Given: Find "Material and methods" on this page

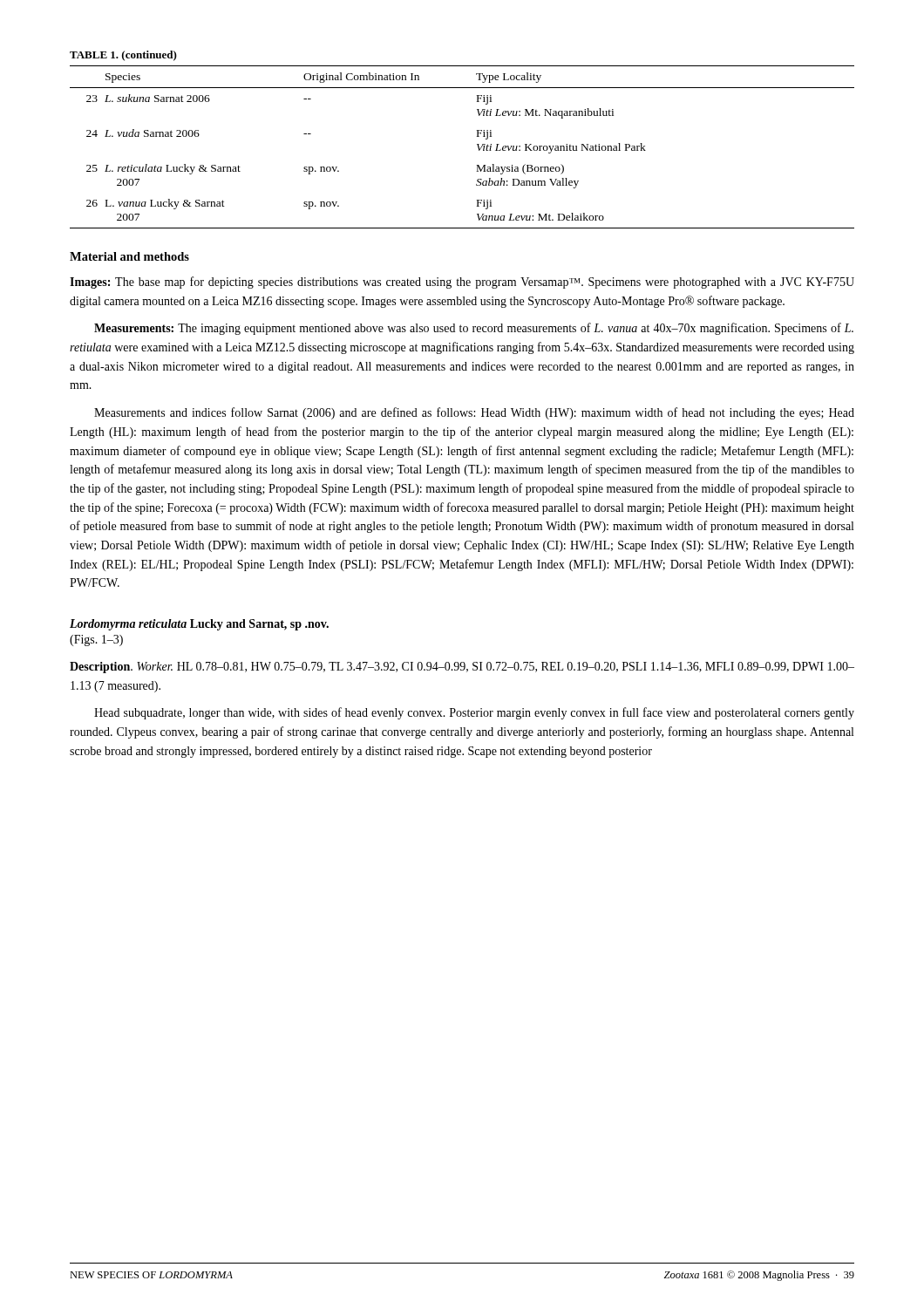Looking at the screenshot, I should 129,256.
